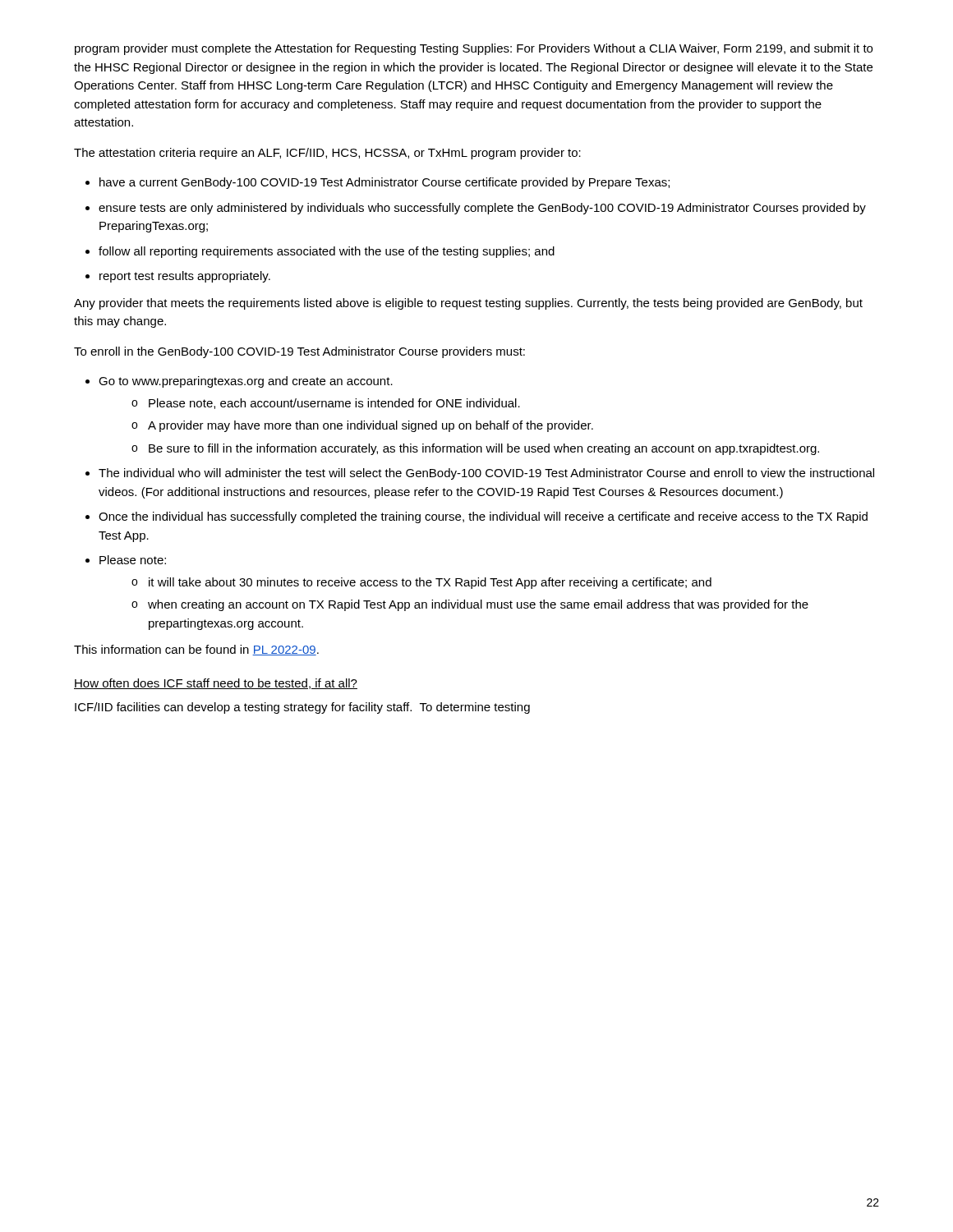Viewport: 953px width, 1232px height.
Task: Click on the text starting "Any provider that"
Action: [x=468, y=312]
